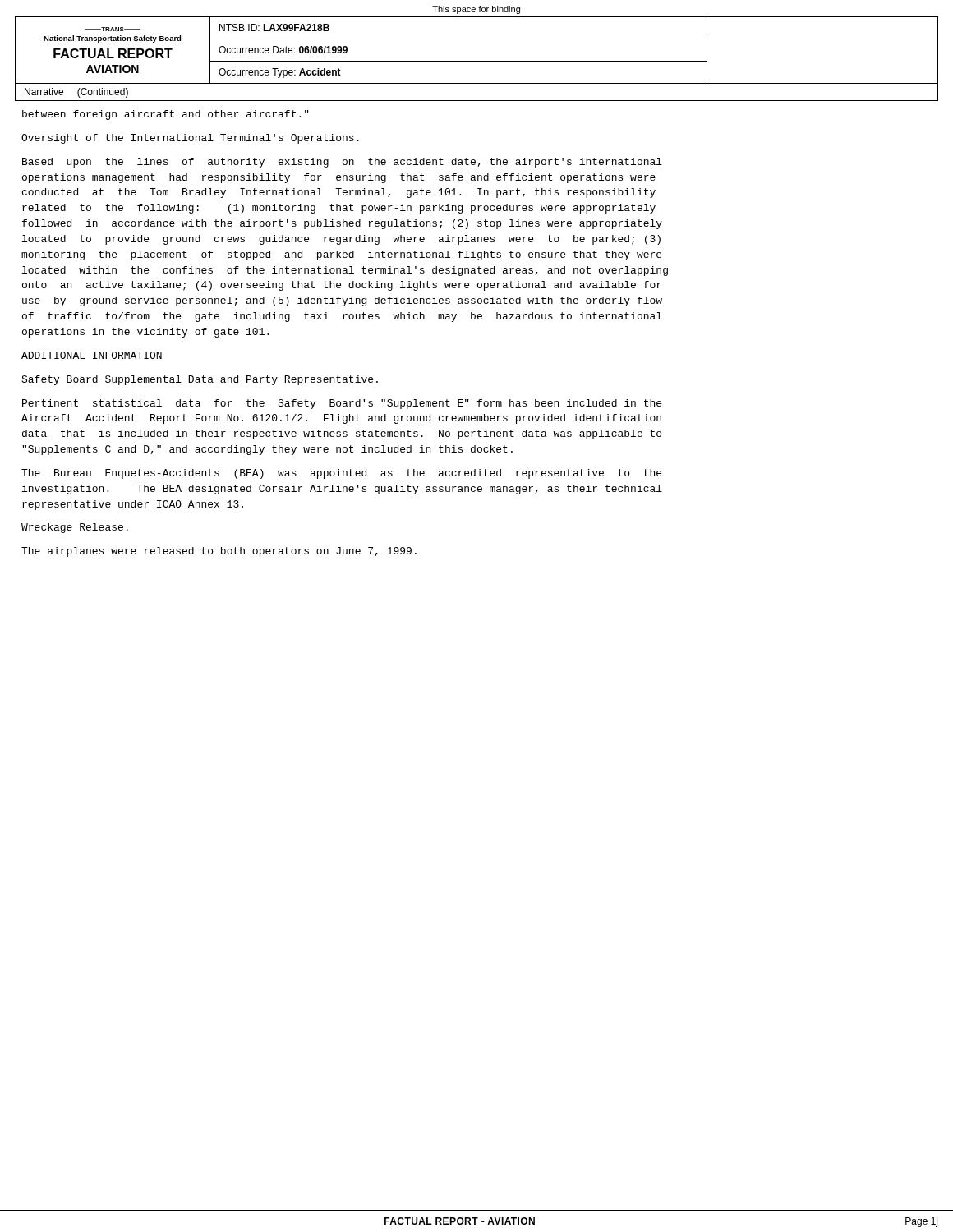Navigate to the block starting "ADDITIONAL INFORMATION"
Image resolution: width=953 pixels, height=1232 pixels.
click(92, 356)
